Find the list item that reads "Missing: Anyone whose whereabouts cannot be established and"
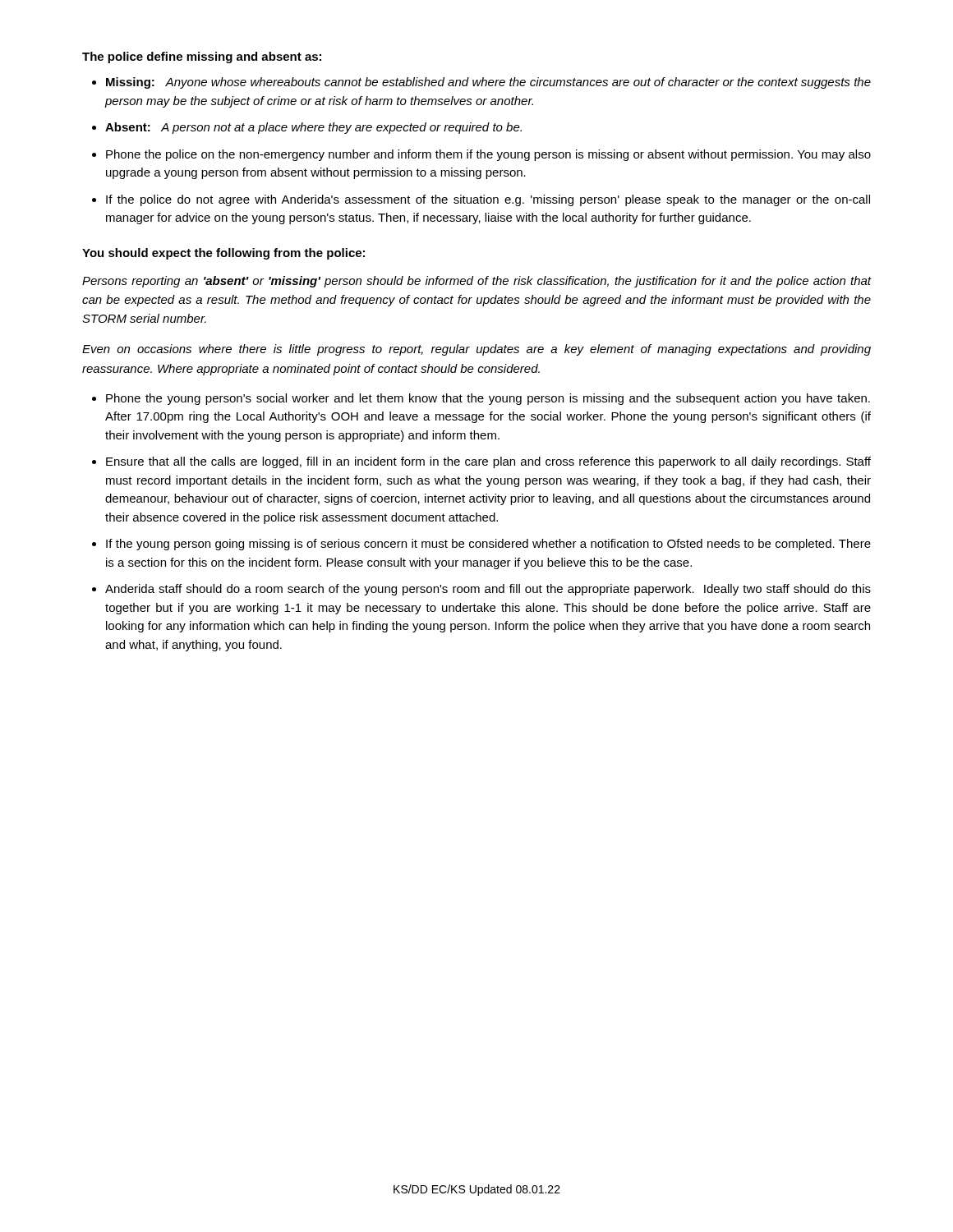 (488, 91)
